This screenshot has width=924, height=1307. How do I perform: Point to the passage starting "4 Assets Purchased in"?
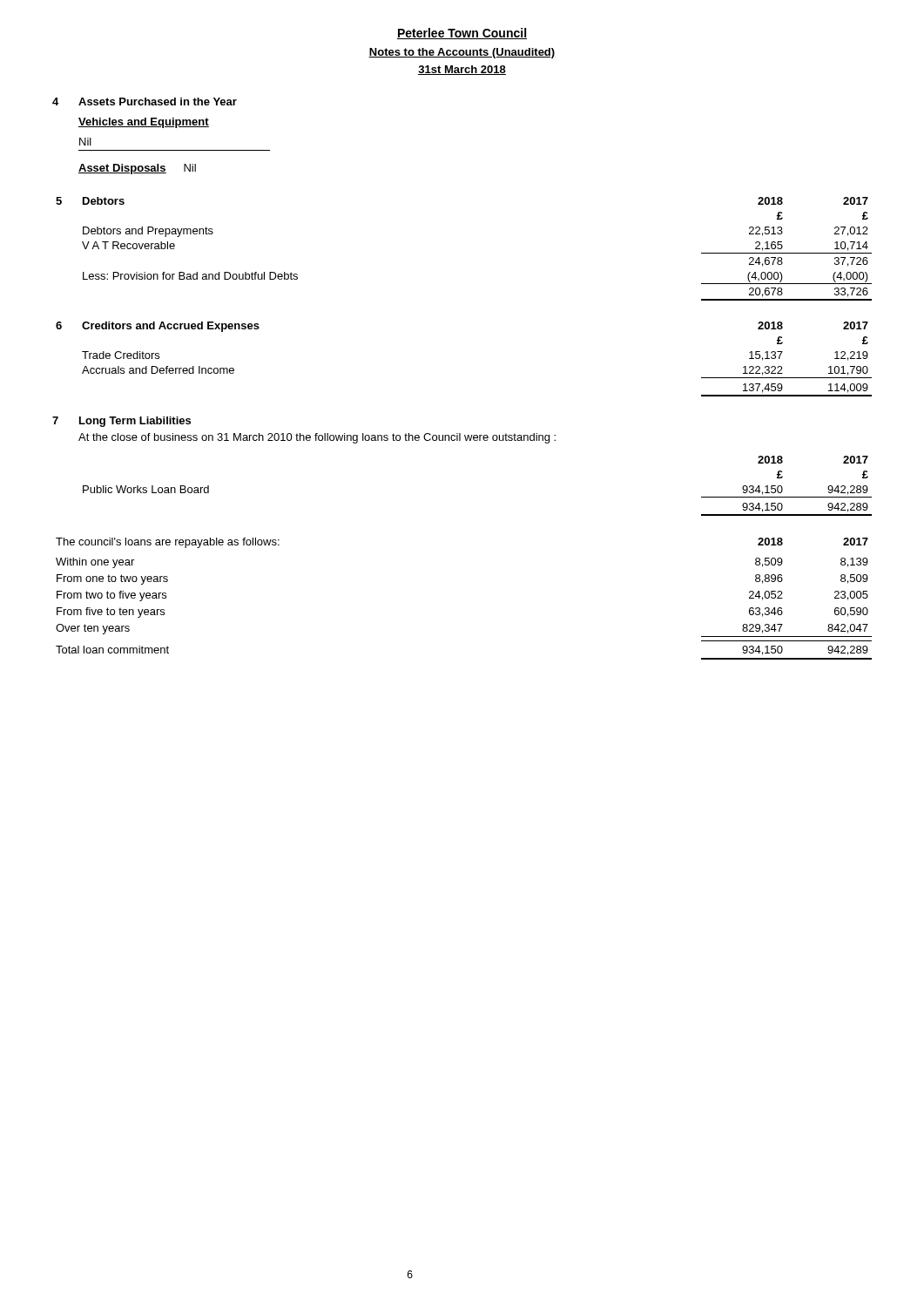pyautogui.click(x=145, y=102)
